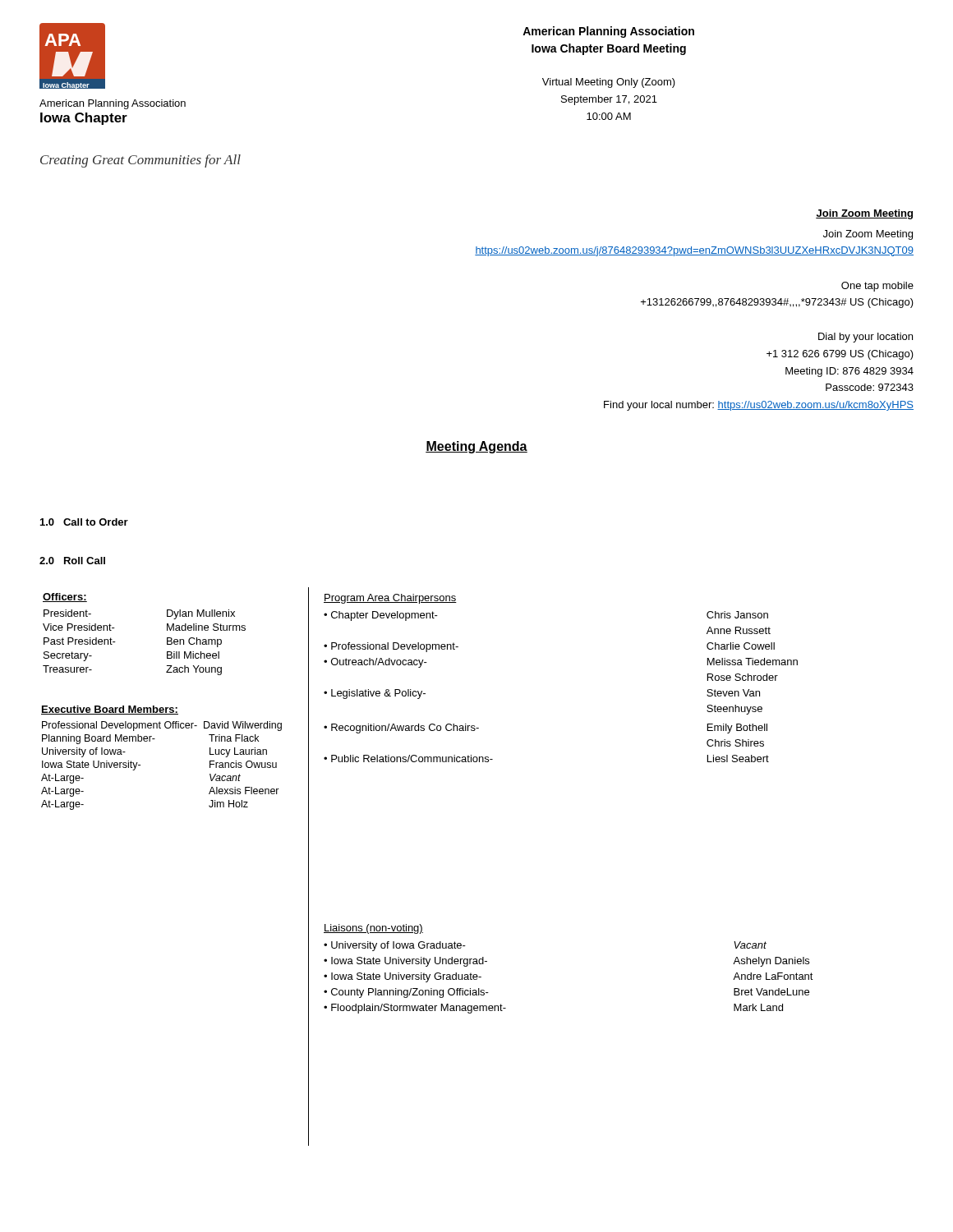Locate the title with the text "American Planning AssociationIowa"

609,40
